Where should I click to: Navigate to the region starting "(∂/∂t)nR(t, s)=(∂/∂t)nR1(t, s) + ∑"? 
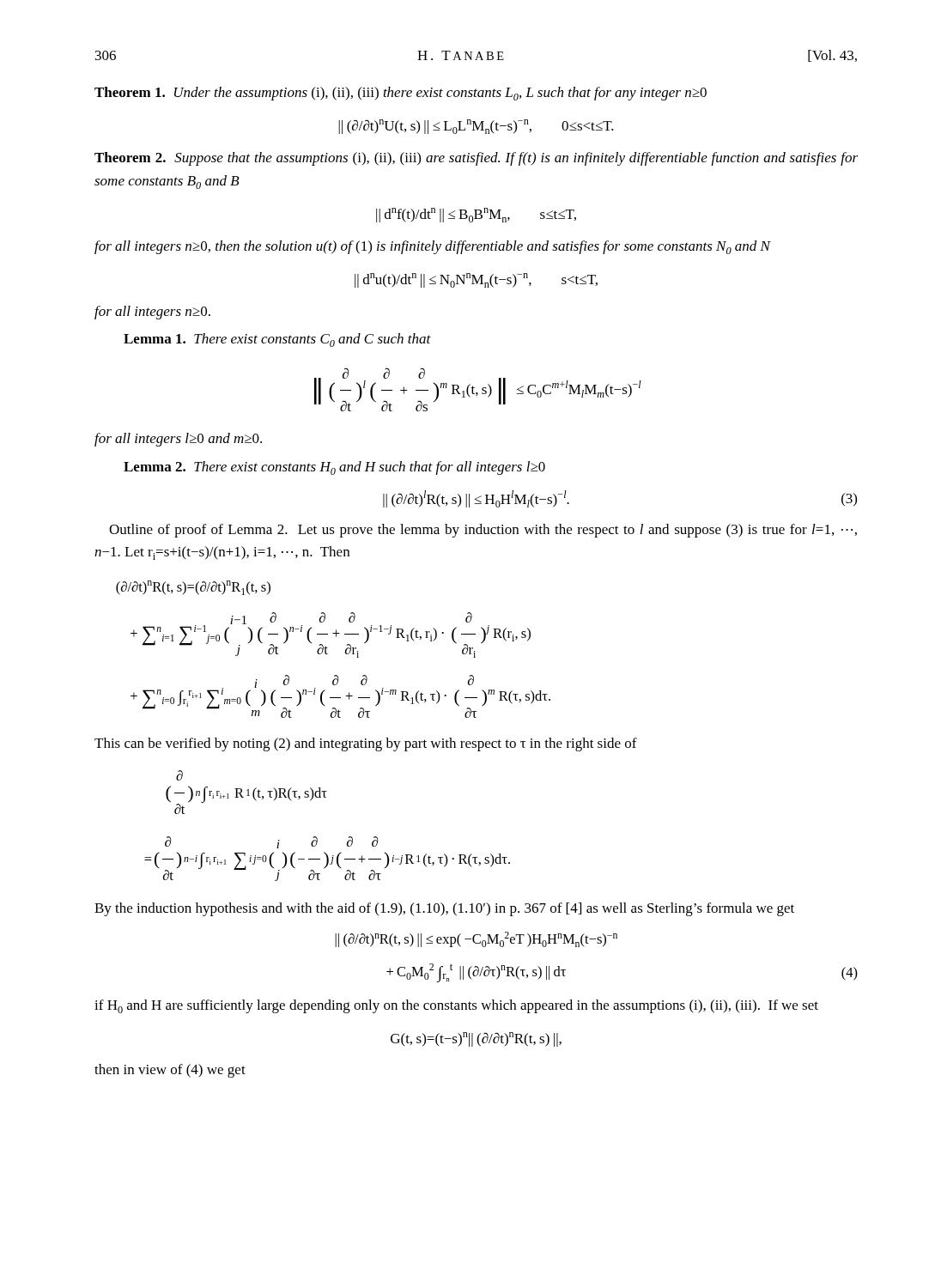(x=487, y=650)
